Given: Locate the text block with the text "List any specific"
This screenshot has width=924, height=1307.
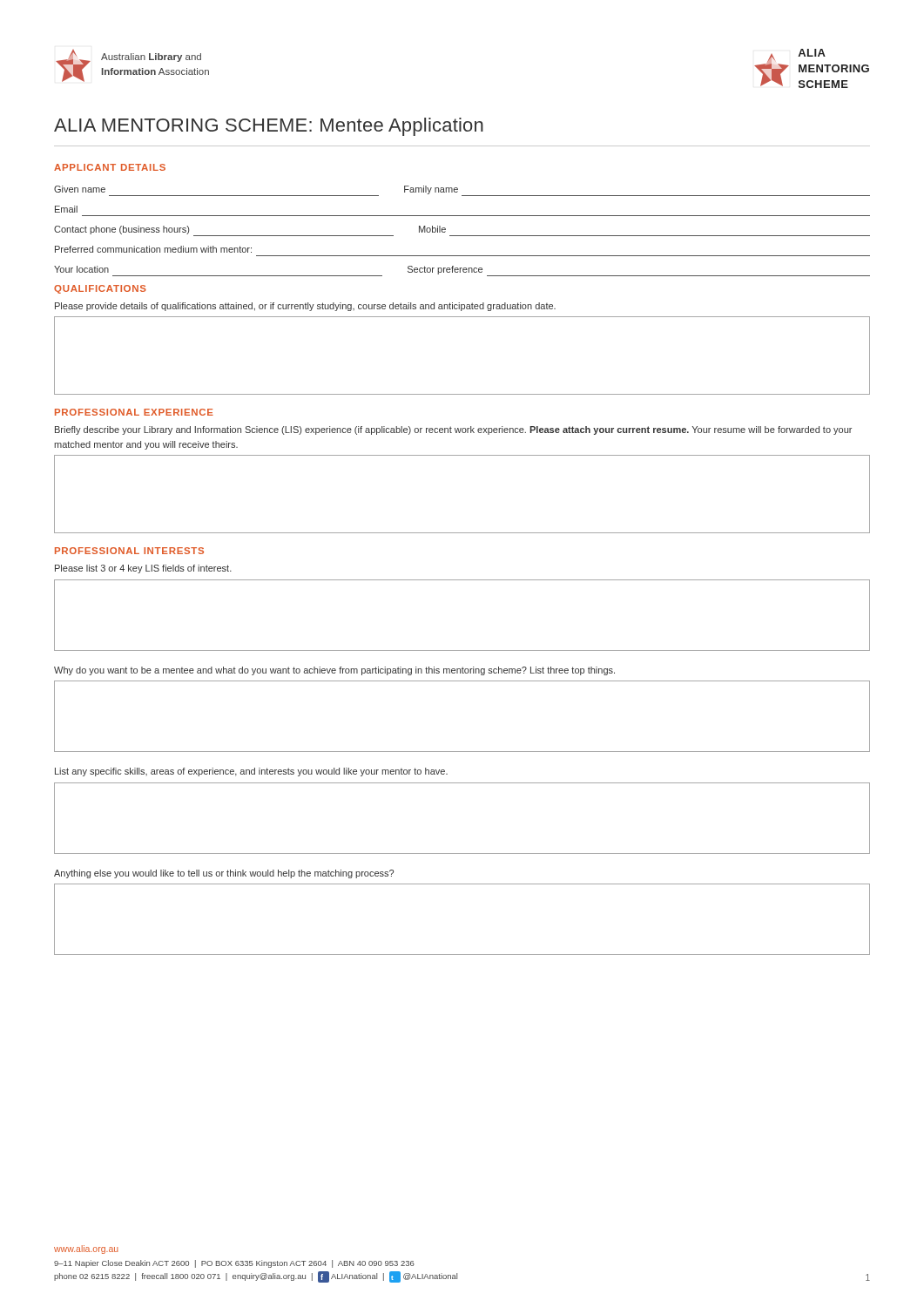Looking at the screenshot, I should 251,771.
